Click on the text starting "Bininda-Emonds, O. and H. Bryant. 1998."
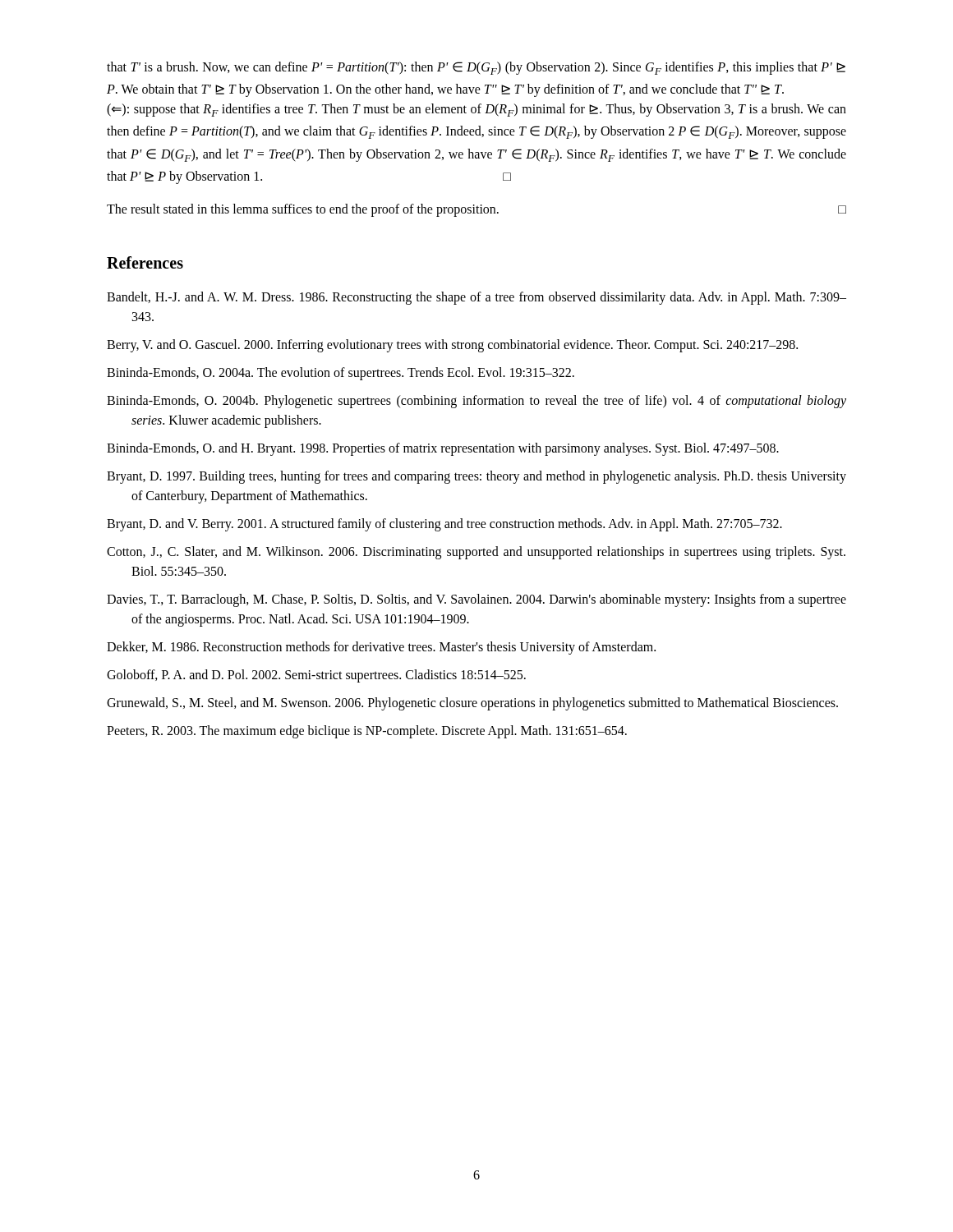The image size is (953, 1232). [x=443, y=448]
